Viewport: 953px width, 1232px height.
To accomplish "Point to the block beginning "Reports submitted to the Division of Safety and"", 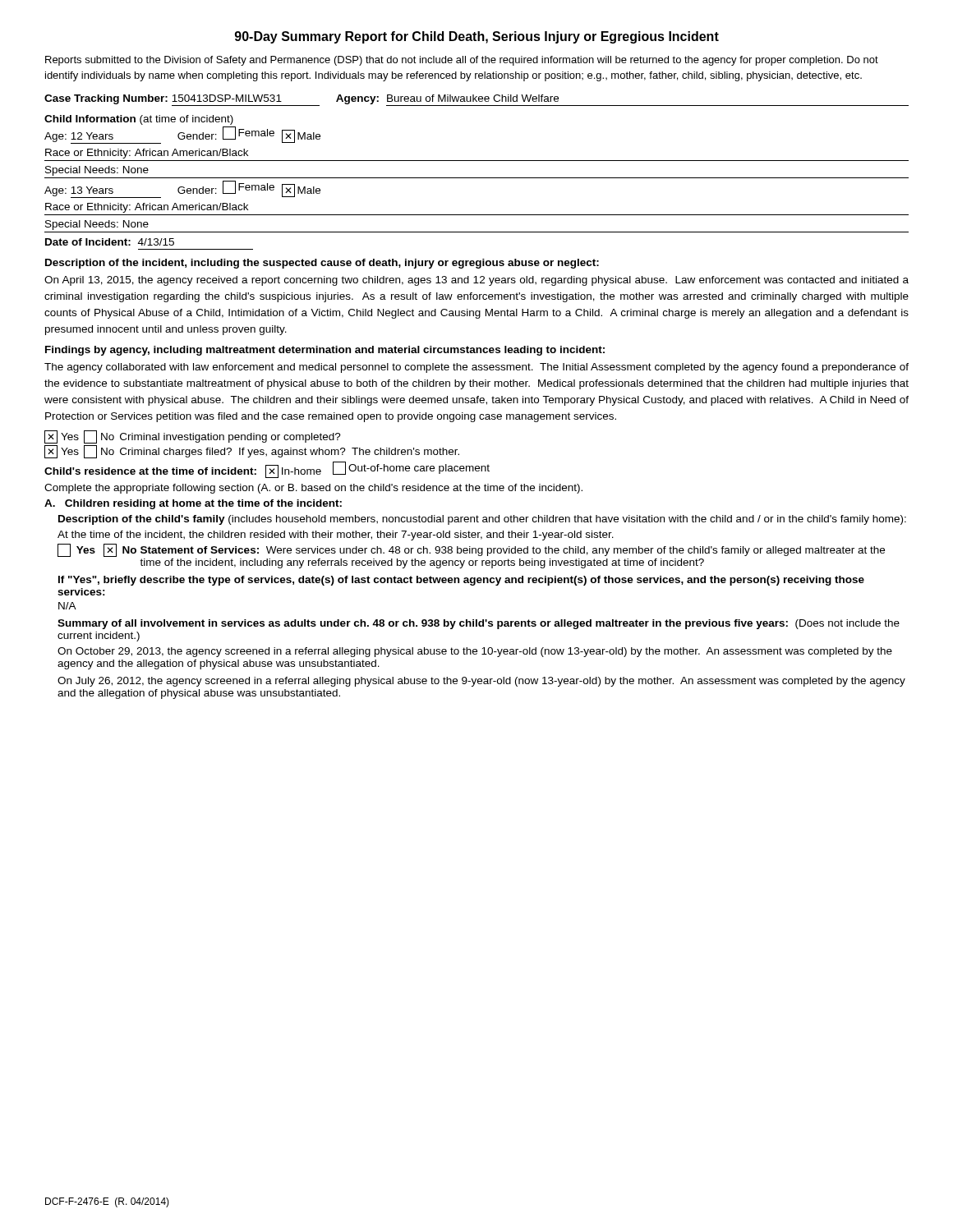I will click(x=461, y=67).
